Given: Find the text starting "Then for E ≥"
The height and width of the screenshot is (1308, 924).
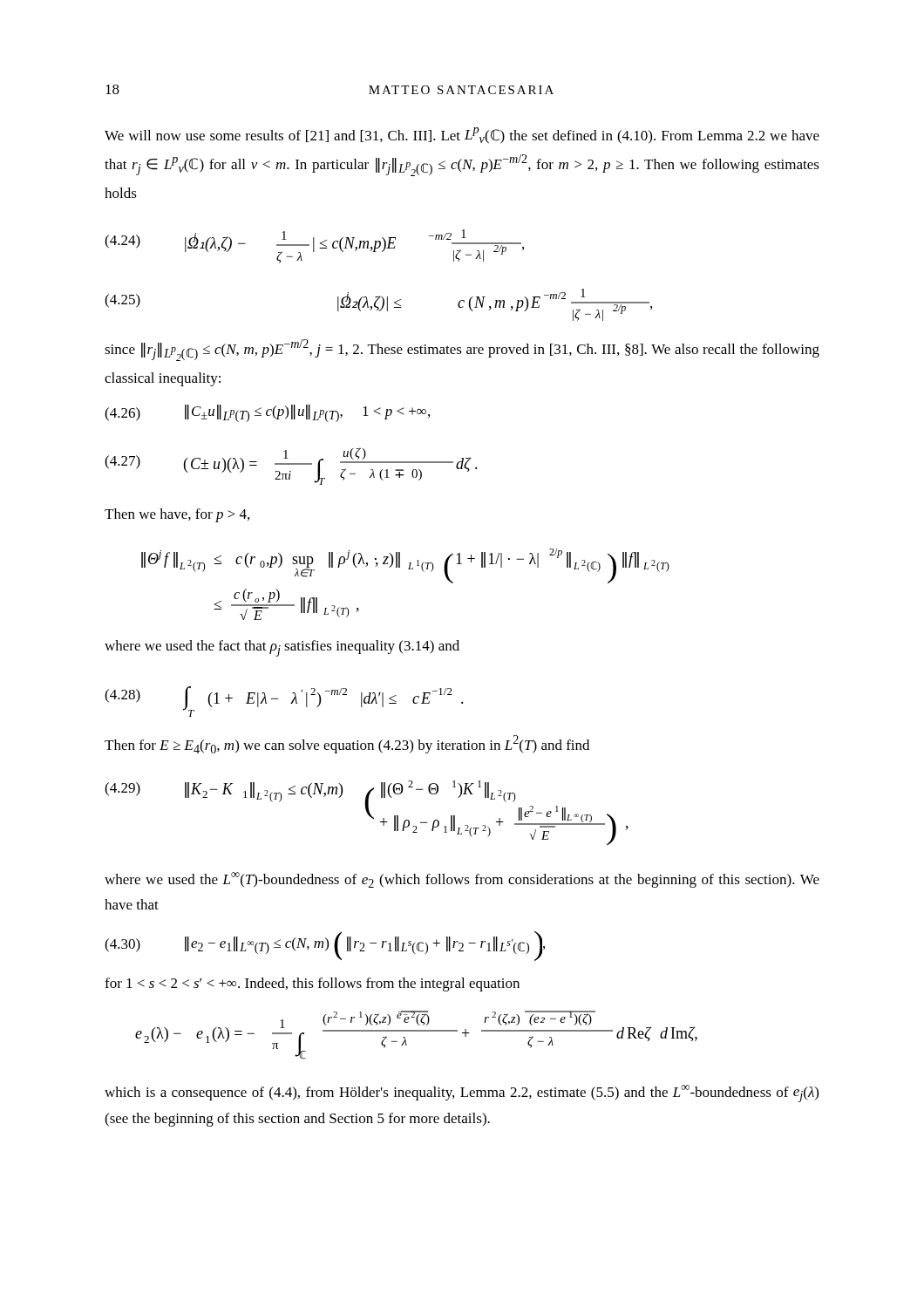Looking at the screenshot, I should (x=347, y=744).
